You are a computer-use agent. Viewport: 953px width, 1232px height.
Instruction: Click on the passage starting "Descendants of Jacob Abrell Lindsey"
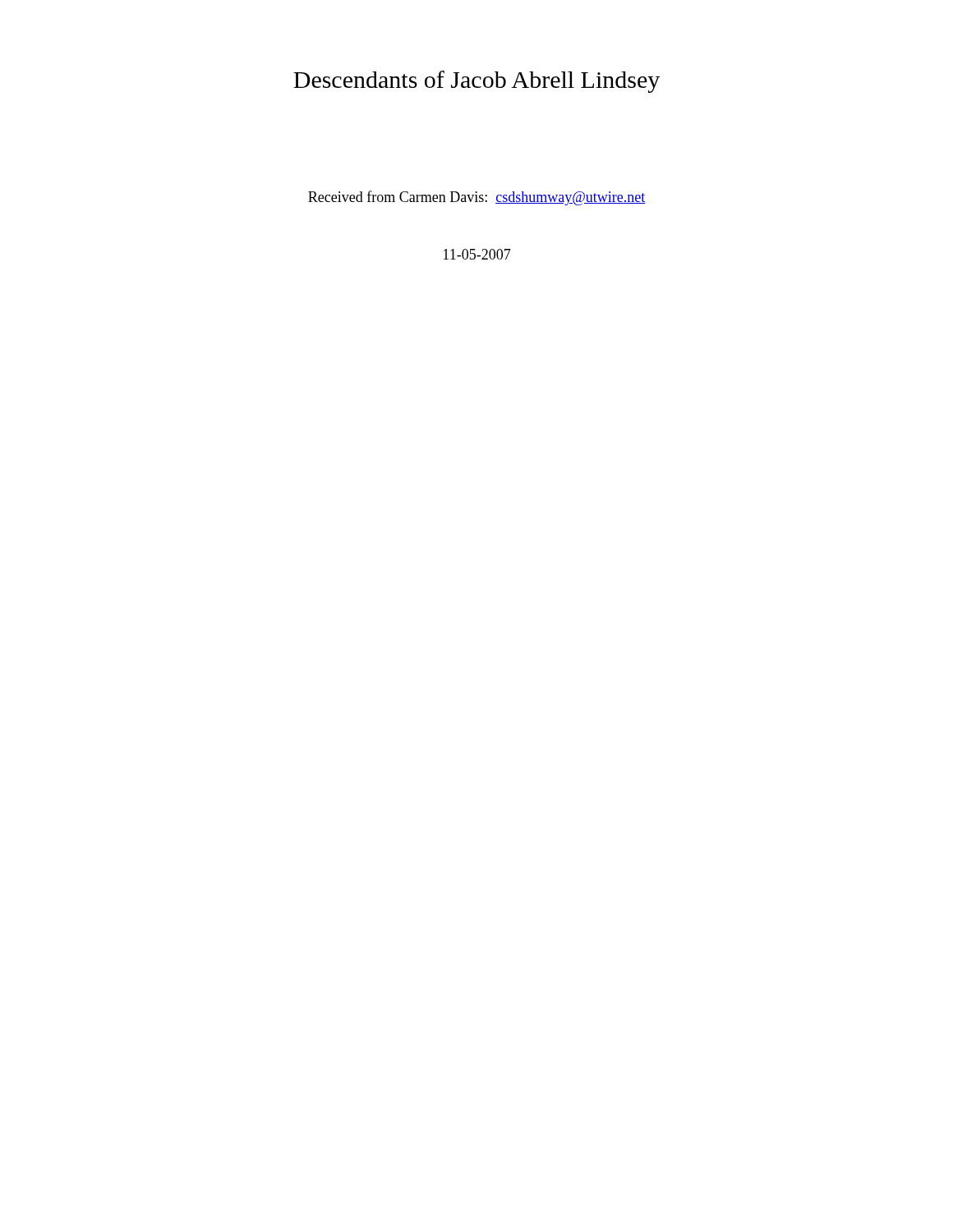[476, 79]
